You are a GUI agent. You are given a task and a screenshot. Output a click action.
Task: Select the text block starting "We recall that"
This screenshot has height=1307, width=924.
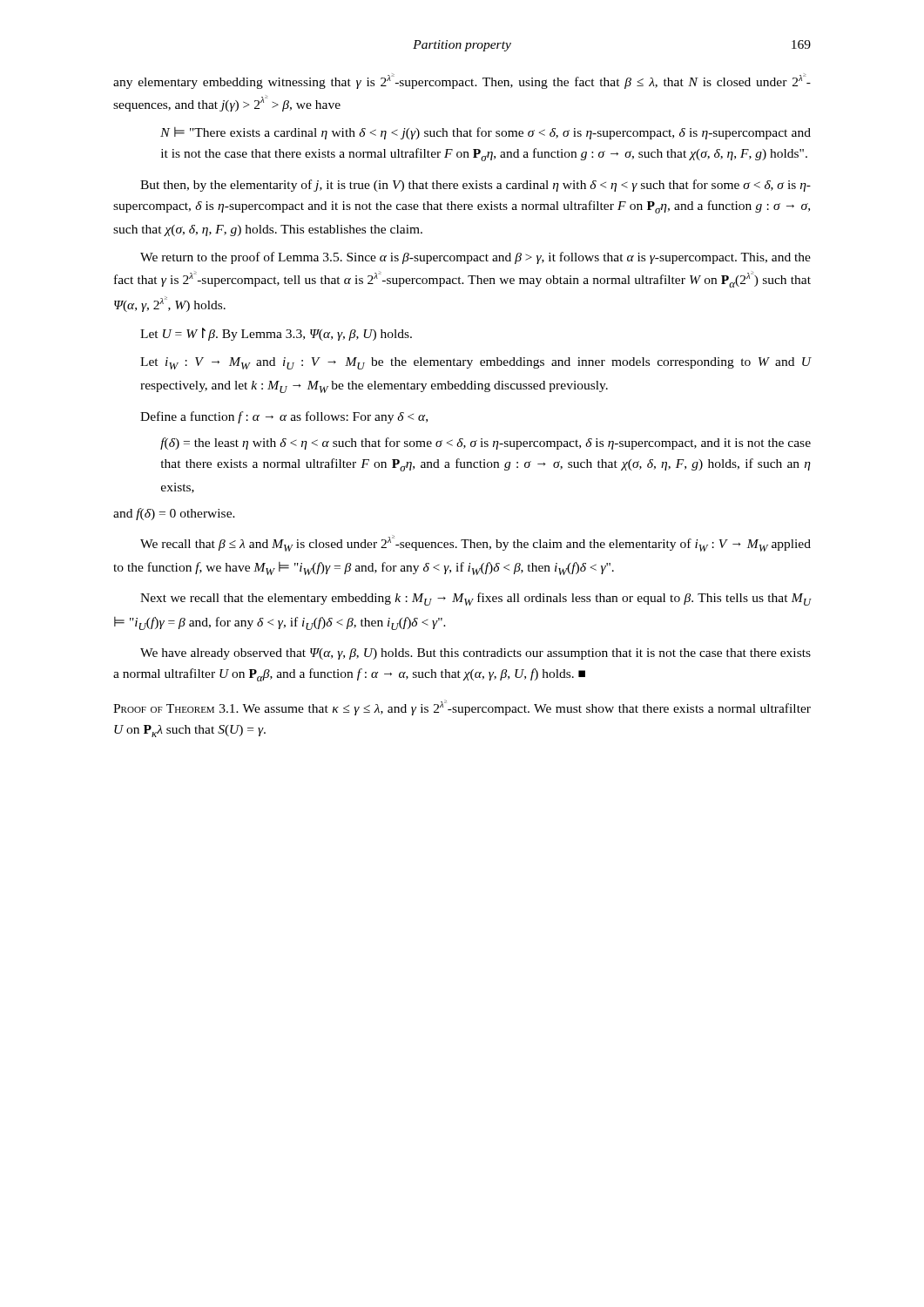coord(462,556)
